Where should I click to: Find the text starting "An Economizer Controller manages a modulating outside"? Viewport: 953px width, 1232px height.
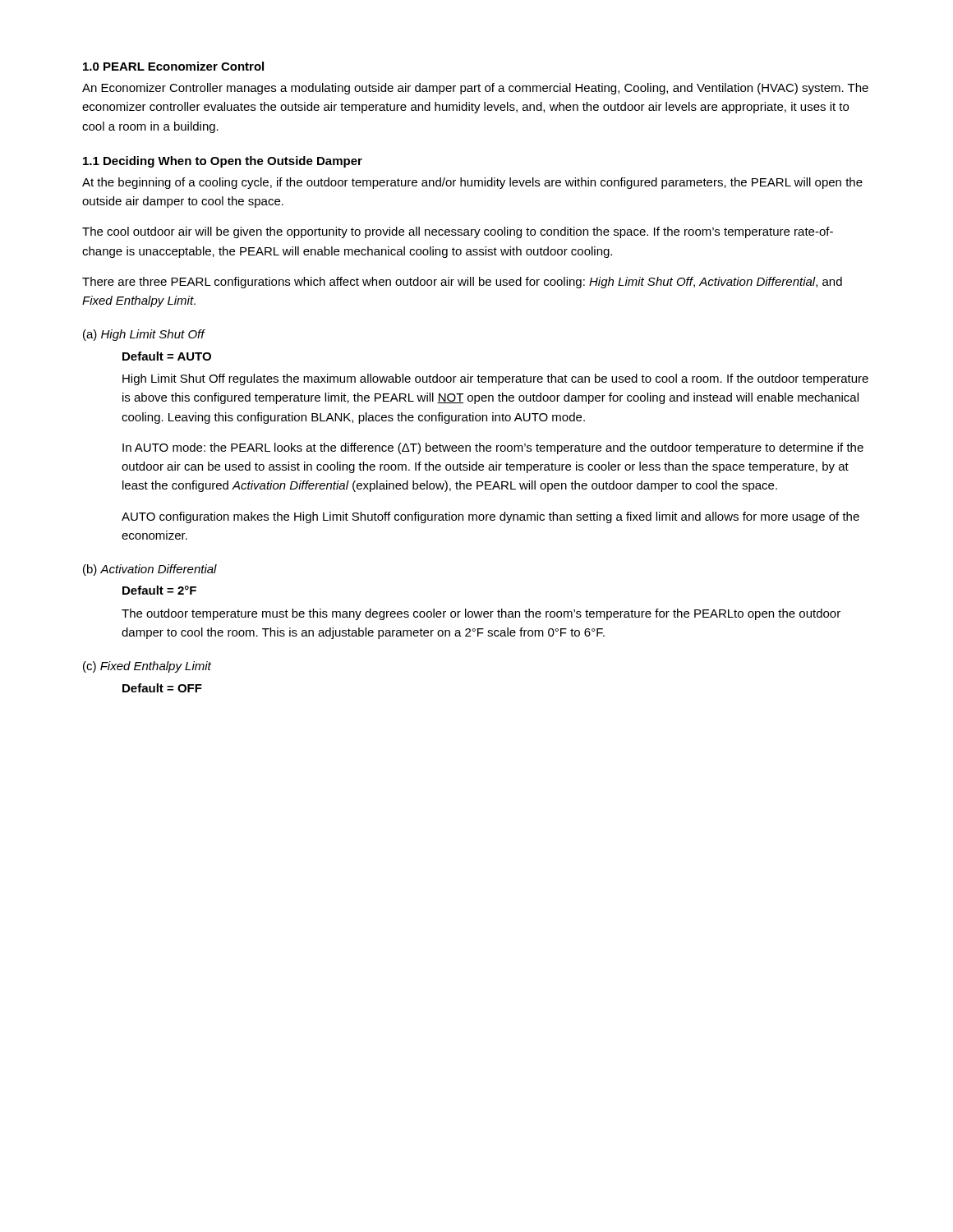475,107
